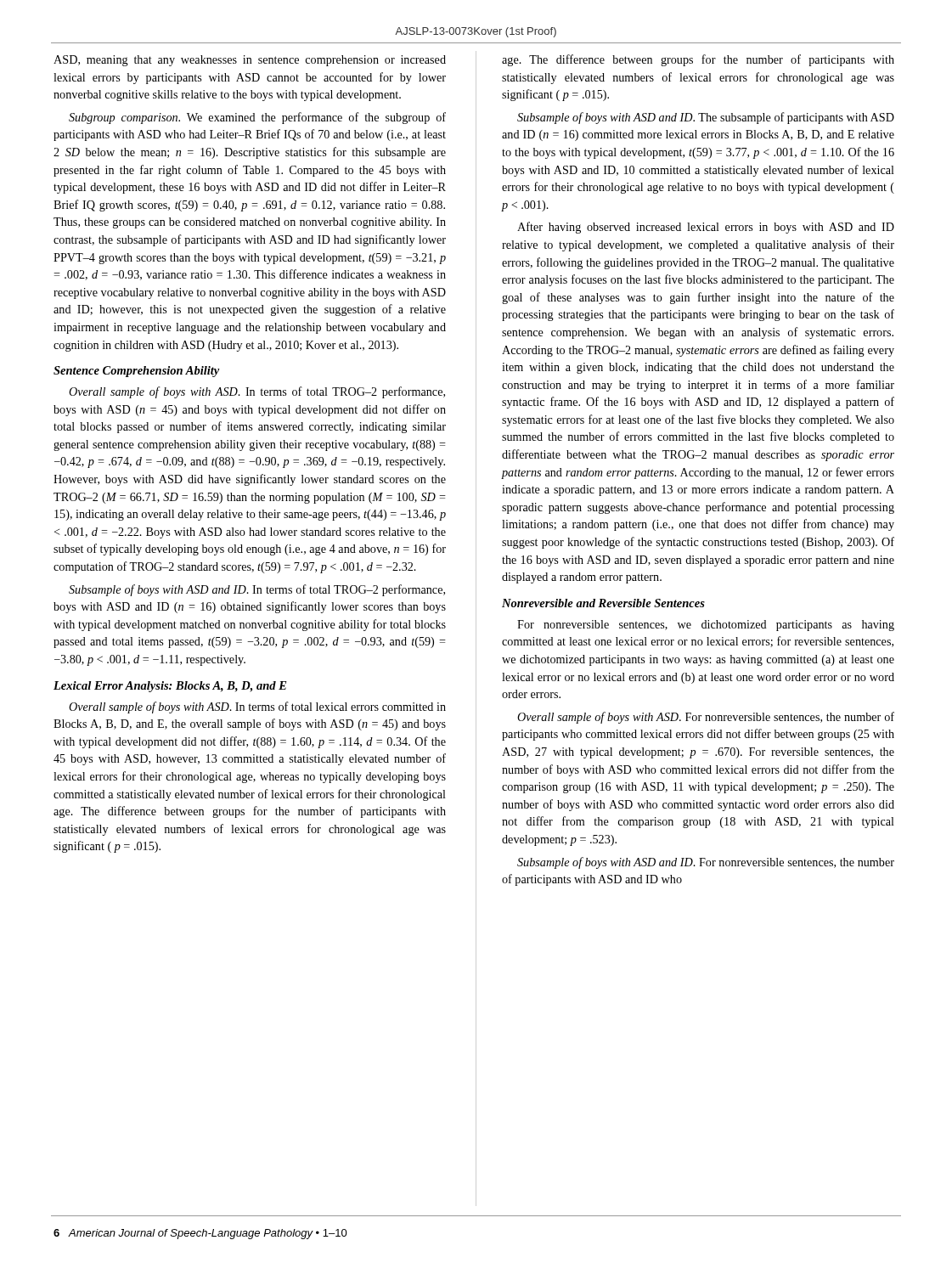Find the text block starting "For nonreversible sentences, we dichotomized participants as"
The width and height of the screenshot is (952, 1274).
point(698,659)
